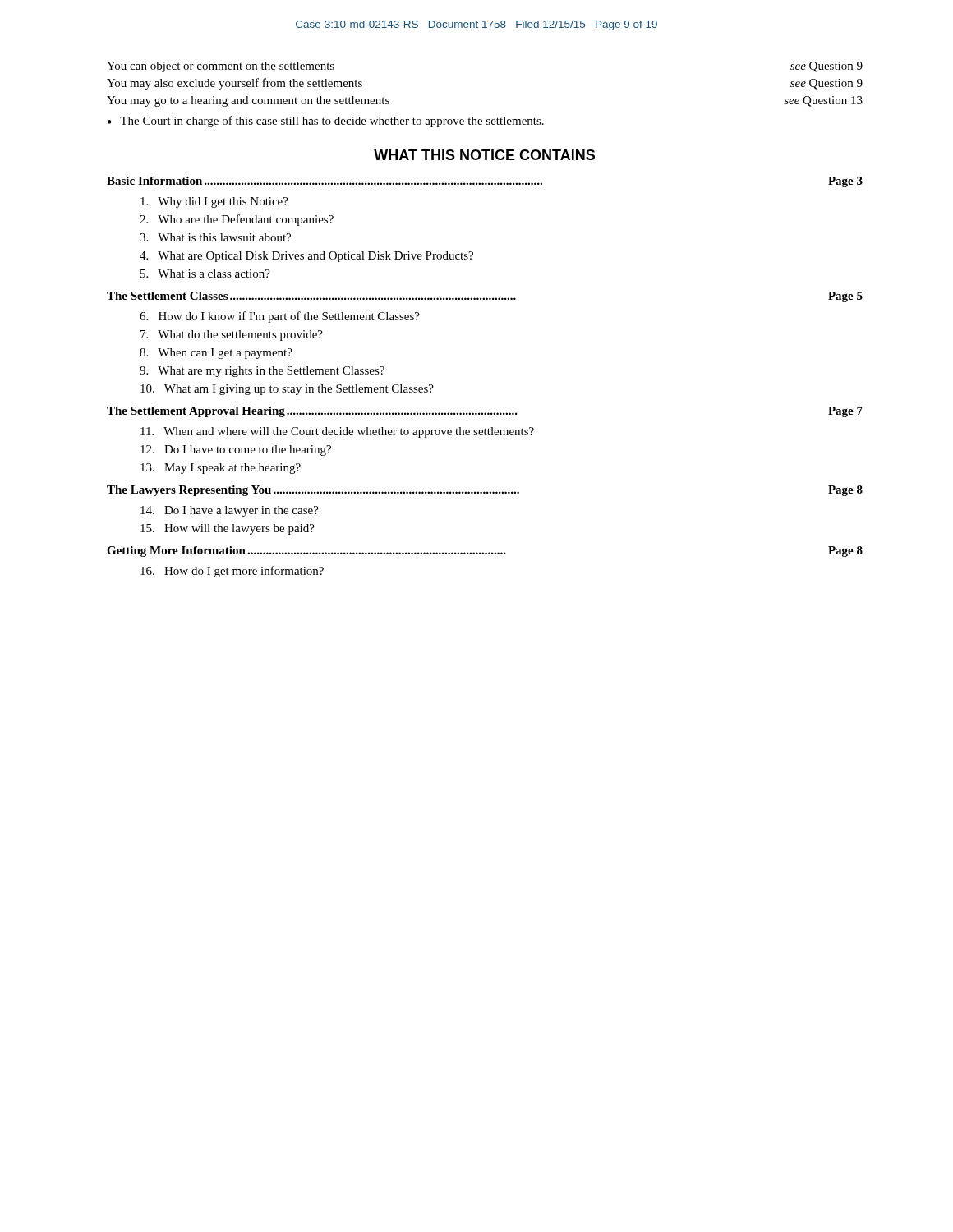Find the element starting "16. How do I get more information?"
Viewport: 953px width, 1232px height.
pos(232,570)
